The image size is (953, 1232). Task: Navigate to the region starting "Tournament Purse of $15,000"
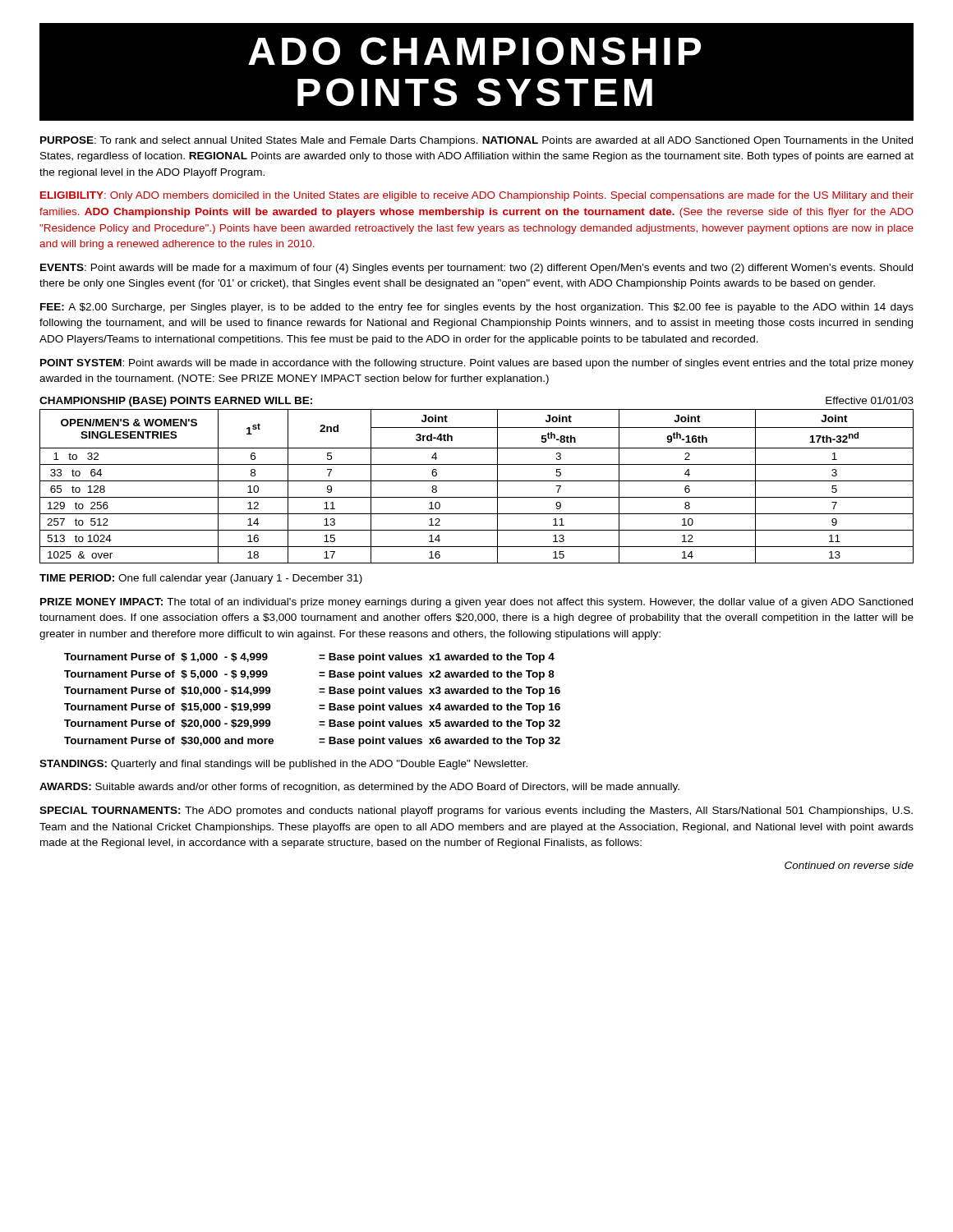click(312, 707)
